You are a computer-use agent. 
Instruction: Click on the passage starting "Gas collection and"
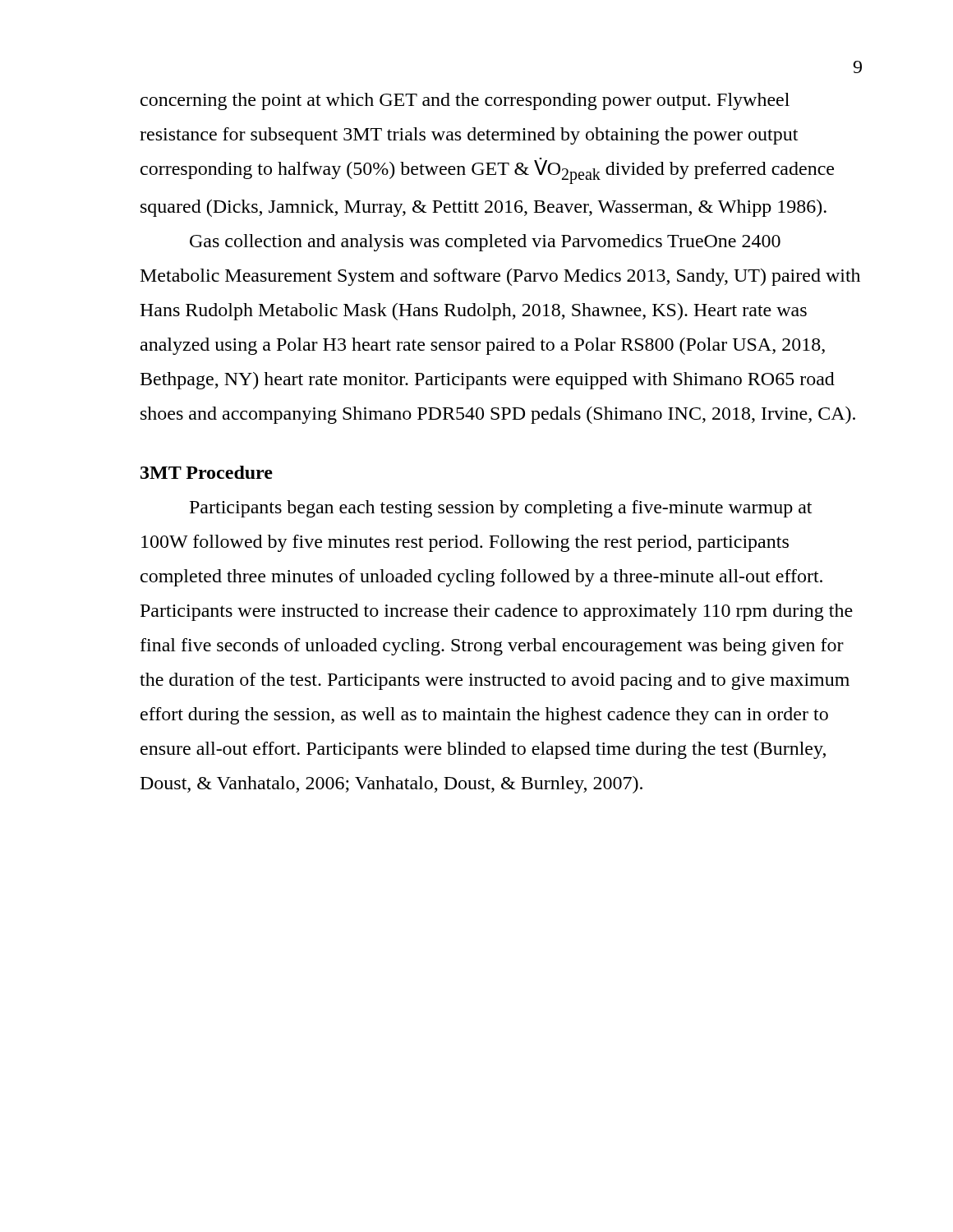tap(500, 327)
